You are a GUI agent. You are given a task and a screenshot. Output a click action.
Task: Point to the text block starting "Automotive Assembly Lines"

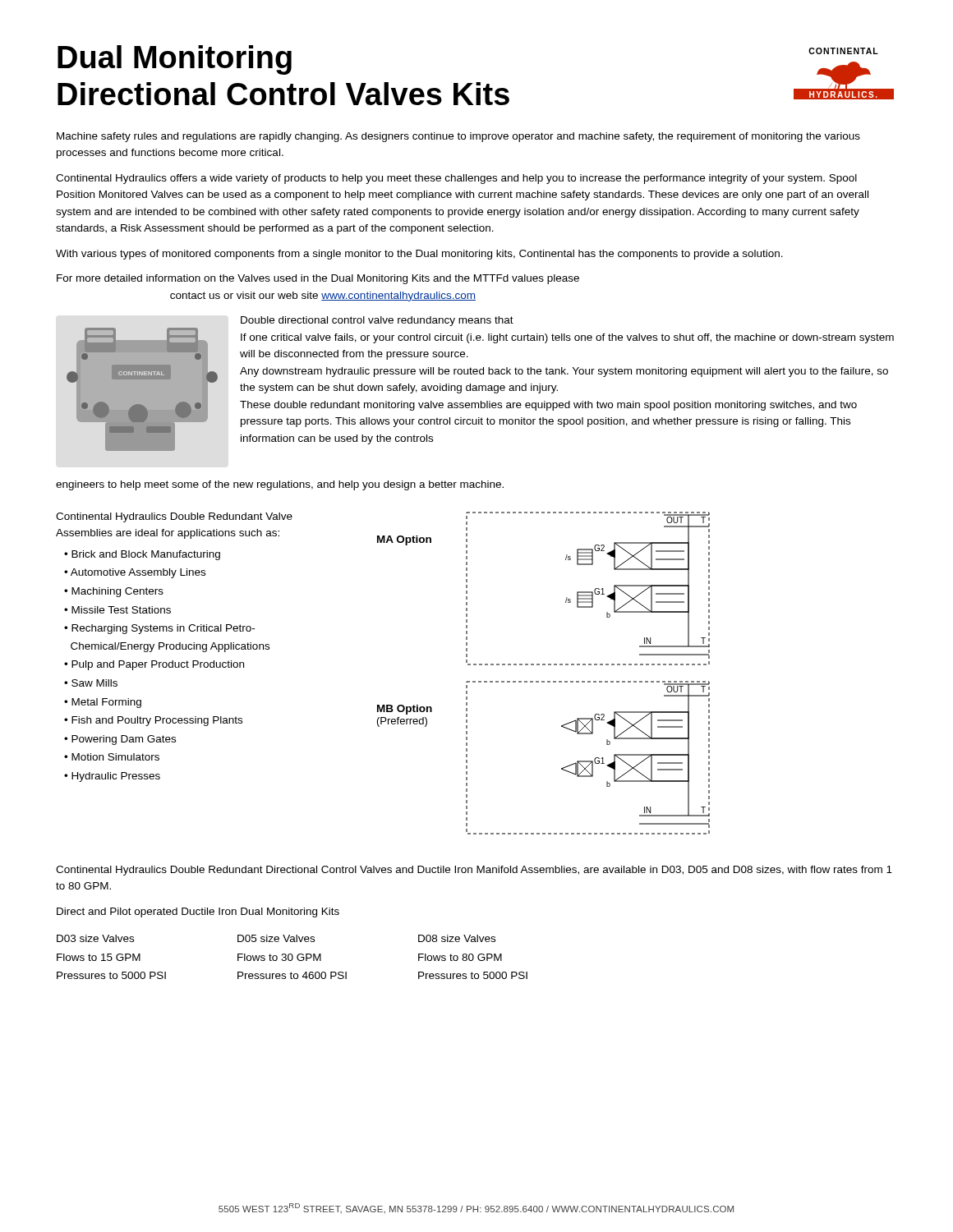tap(138, 572)
